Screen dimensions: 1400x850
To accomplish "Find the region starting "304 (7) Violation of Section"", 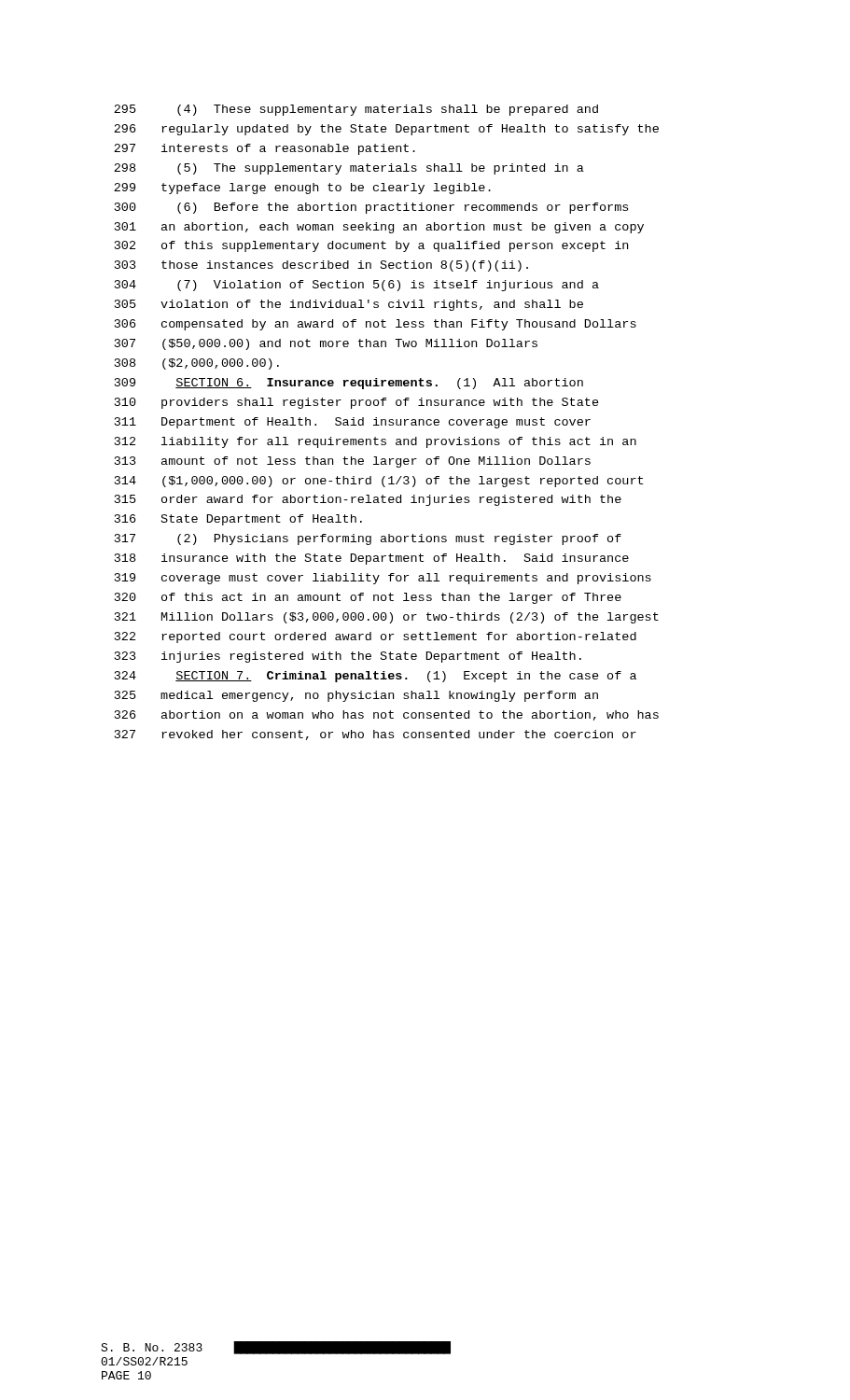I will (438, 325).
